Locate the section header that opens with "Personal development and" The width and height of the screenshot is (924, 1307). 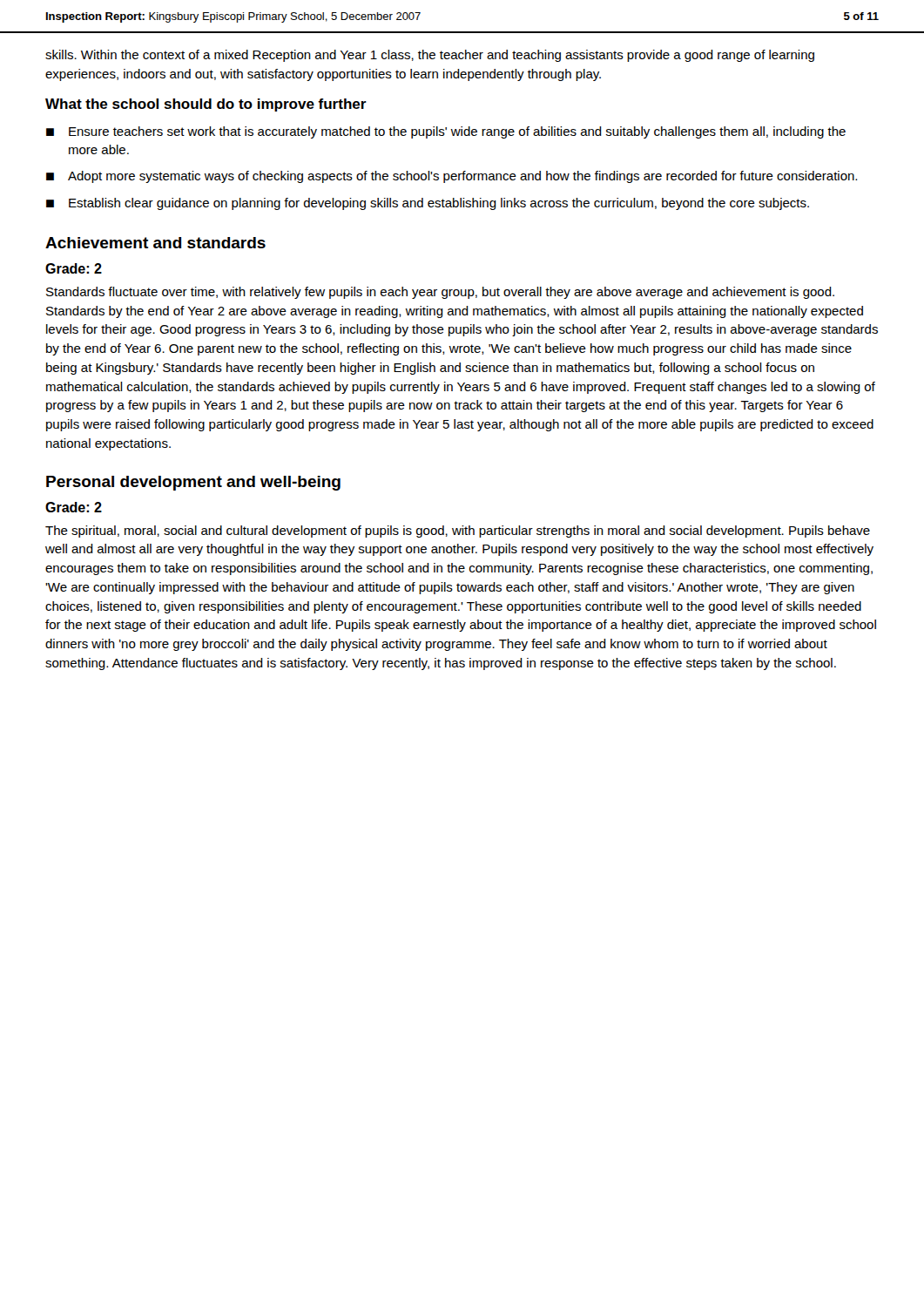193,481
